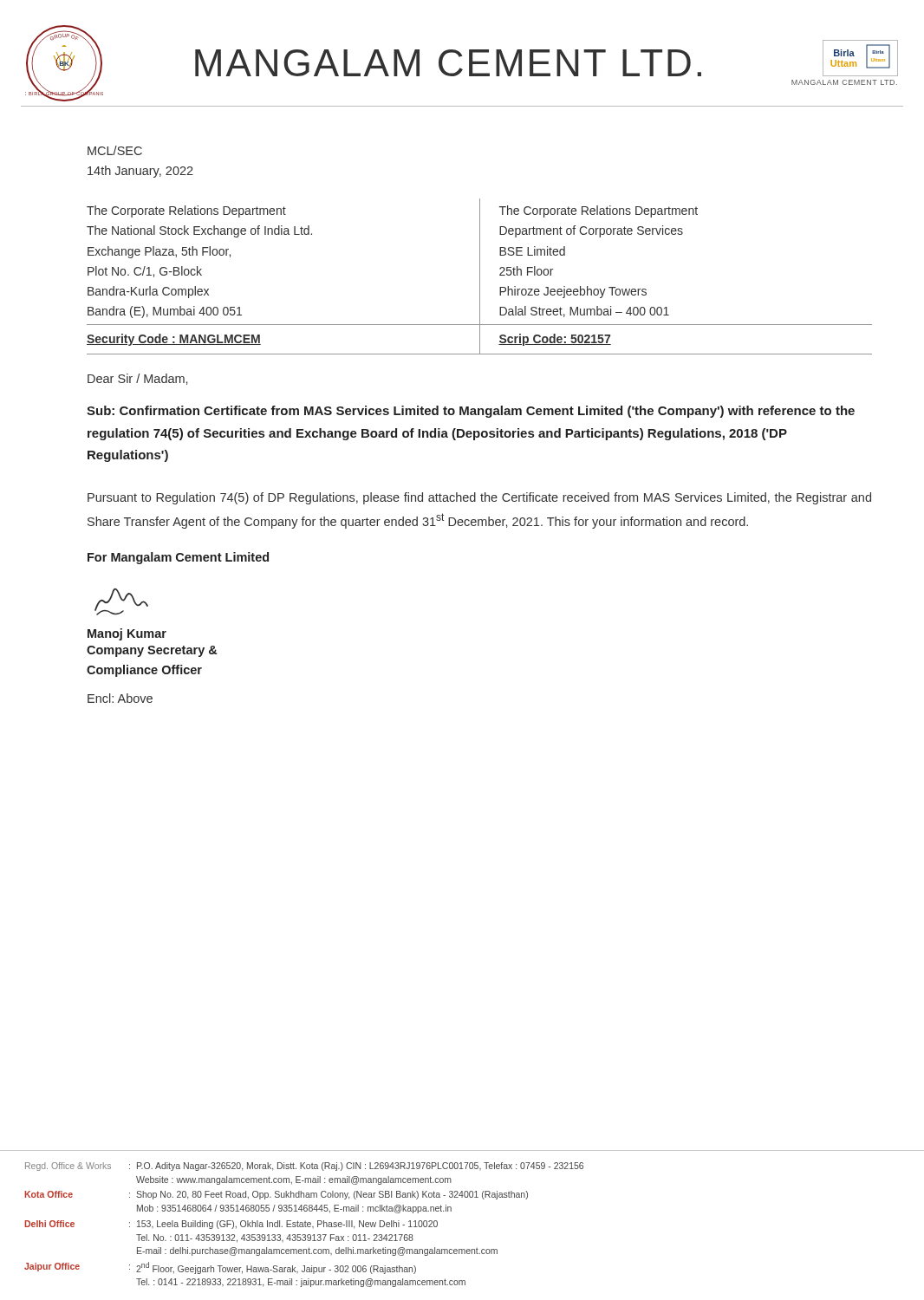The height and width of the screenshot is (1300, 924).
Task: Select the text block with the text "Dear Sir /"
Action: point(138,379)
